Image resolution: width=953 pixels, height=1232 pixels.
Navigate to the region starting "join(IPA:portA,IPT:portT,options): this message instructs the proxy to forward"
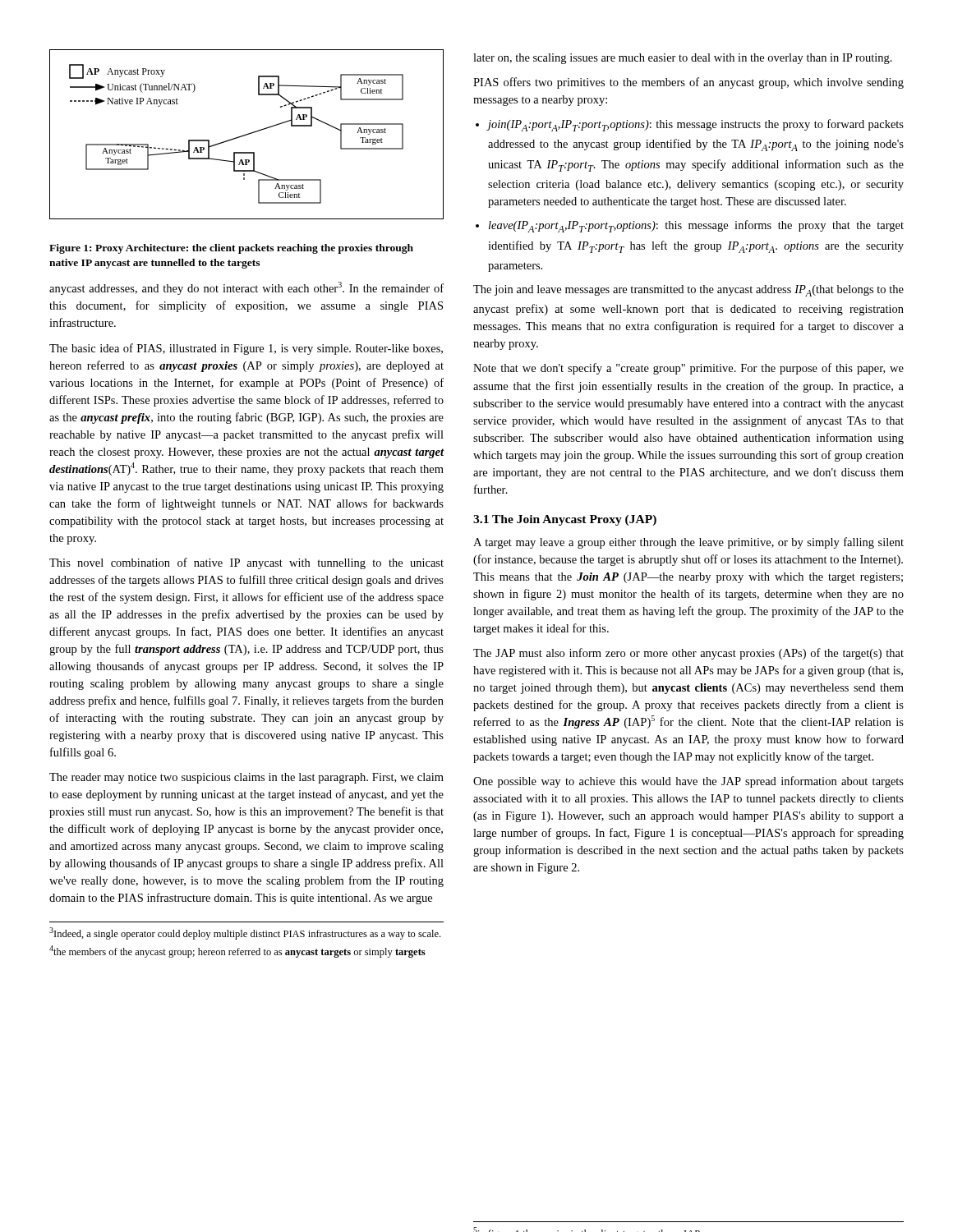pos(696,163)
